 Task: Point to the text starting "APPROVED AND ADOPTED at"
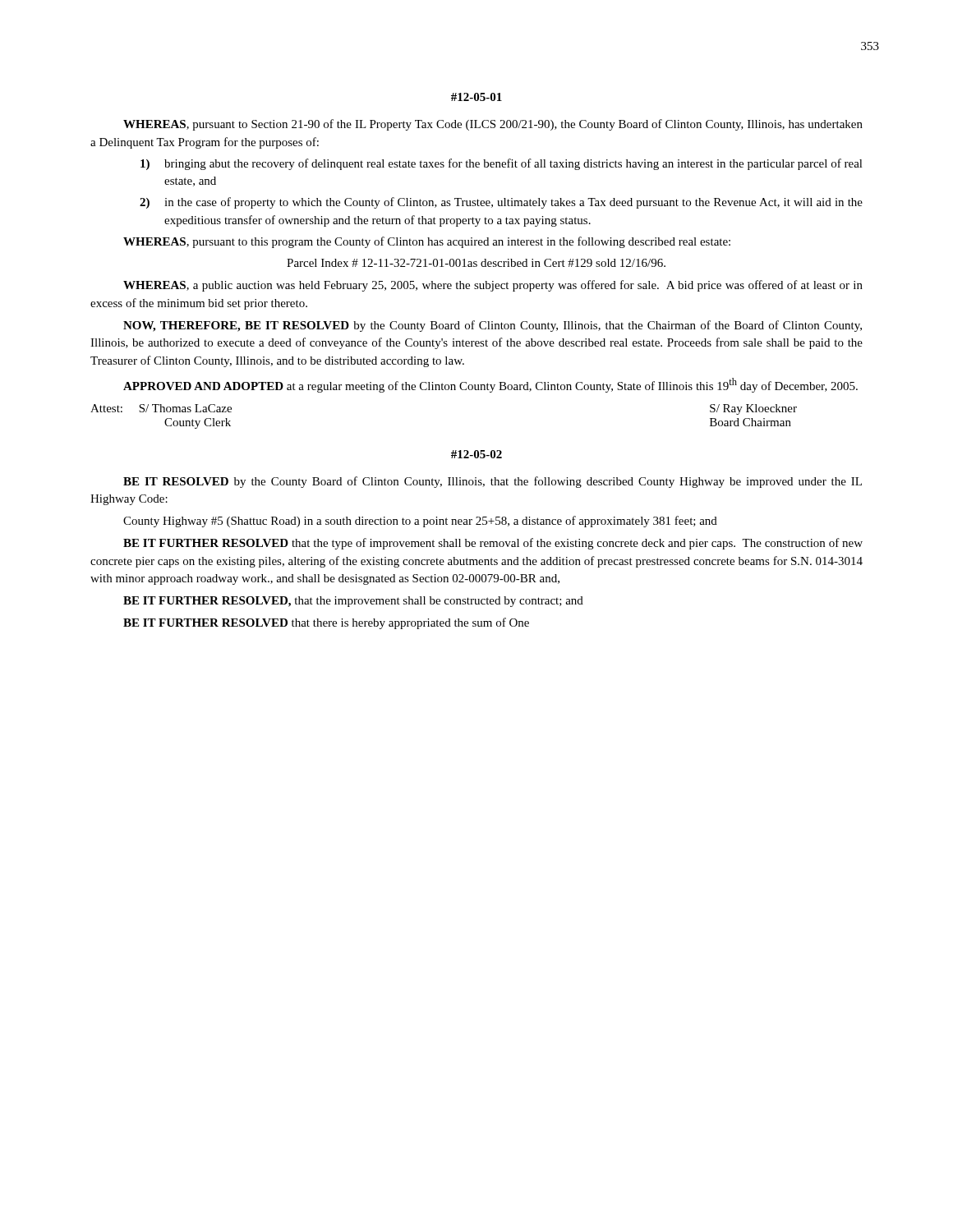[x=491, y=384]
